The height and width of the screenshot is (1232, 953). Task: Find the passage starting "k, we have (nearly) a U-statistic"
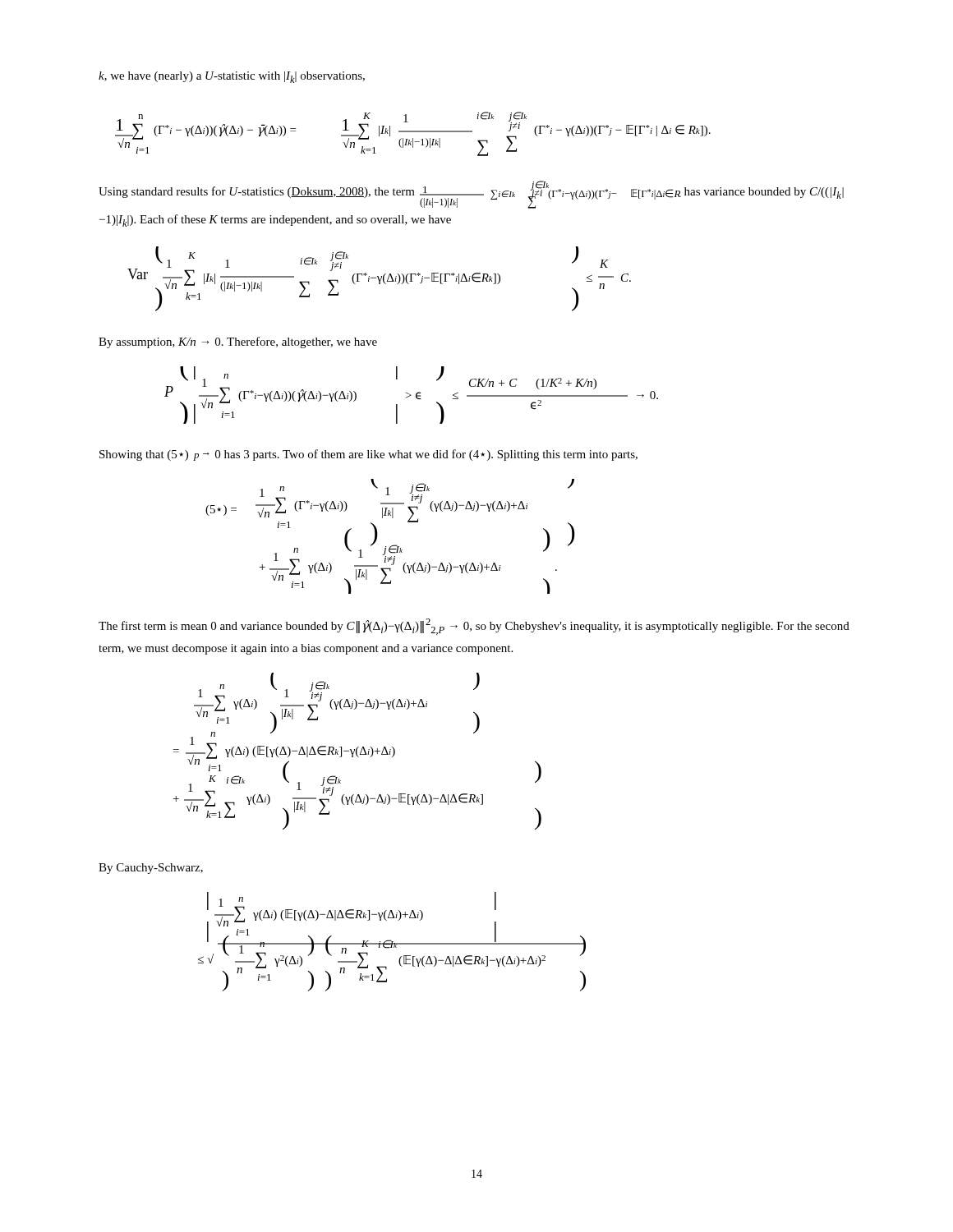click(232, 77)
